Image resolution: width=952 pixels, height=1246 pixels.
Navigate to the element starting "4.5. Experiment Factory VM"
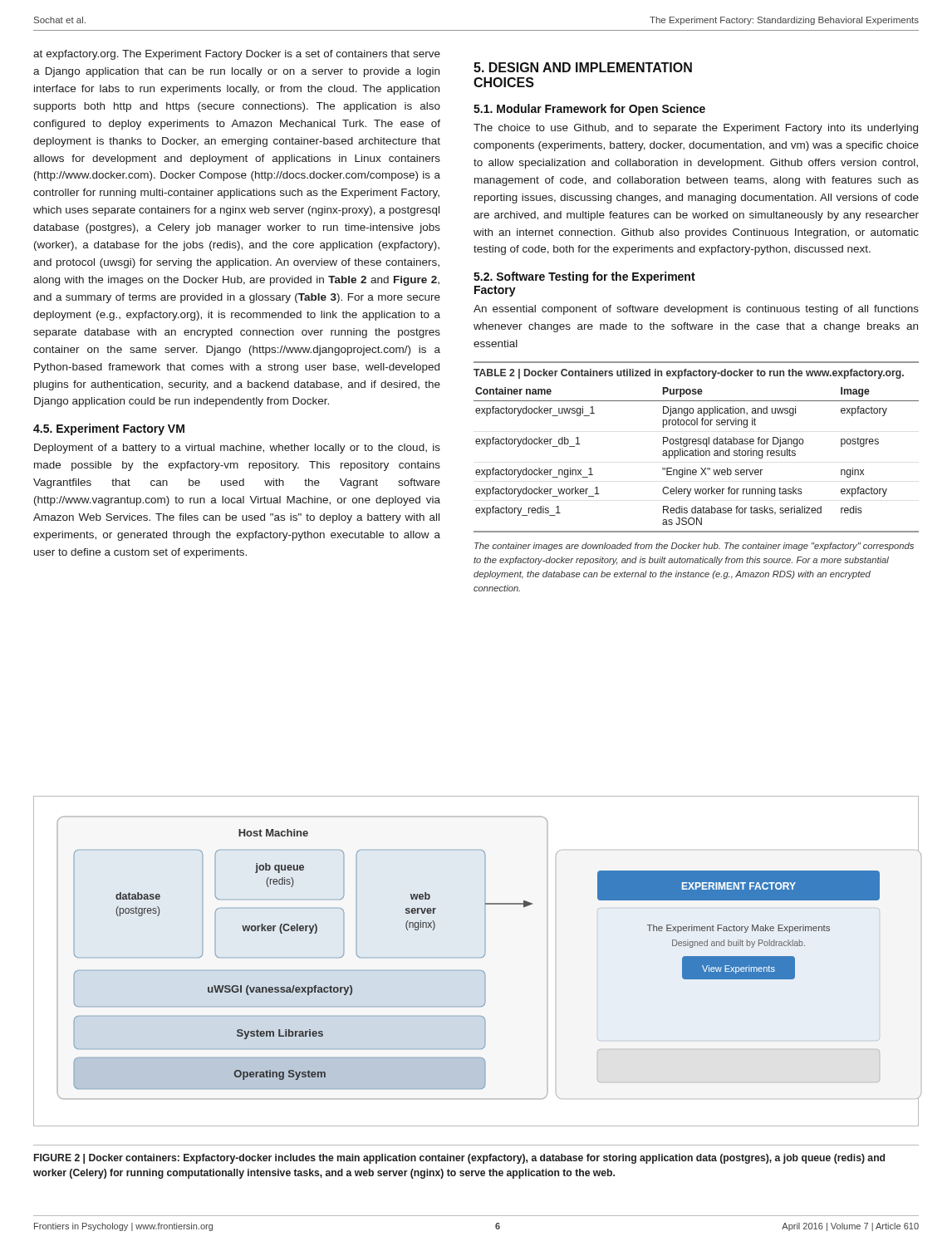[109, 429]
